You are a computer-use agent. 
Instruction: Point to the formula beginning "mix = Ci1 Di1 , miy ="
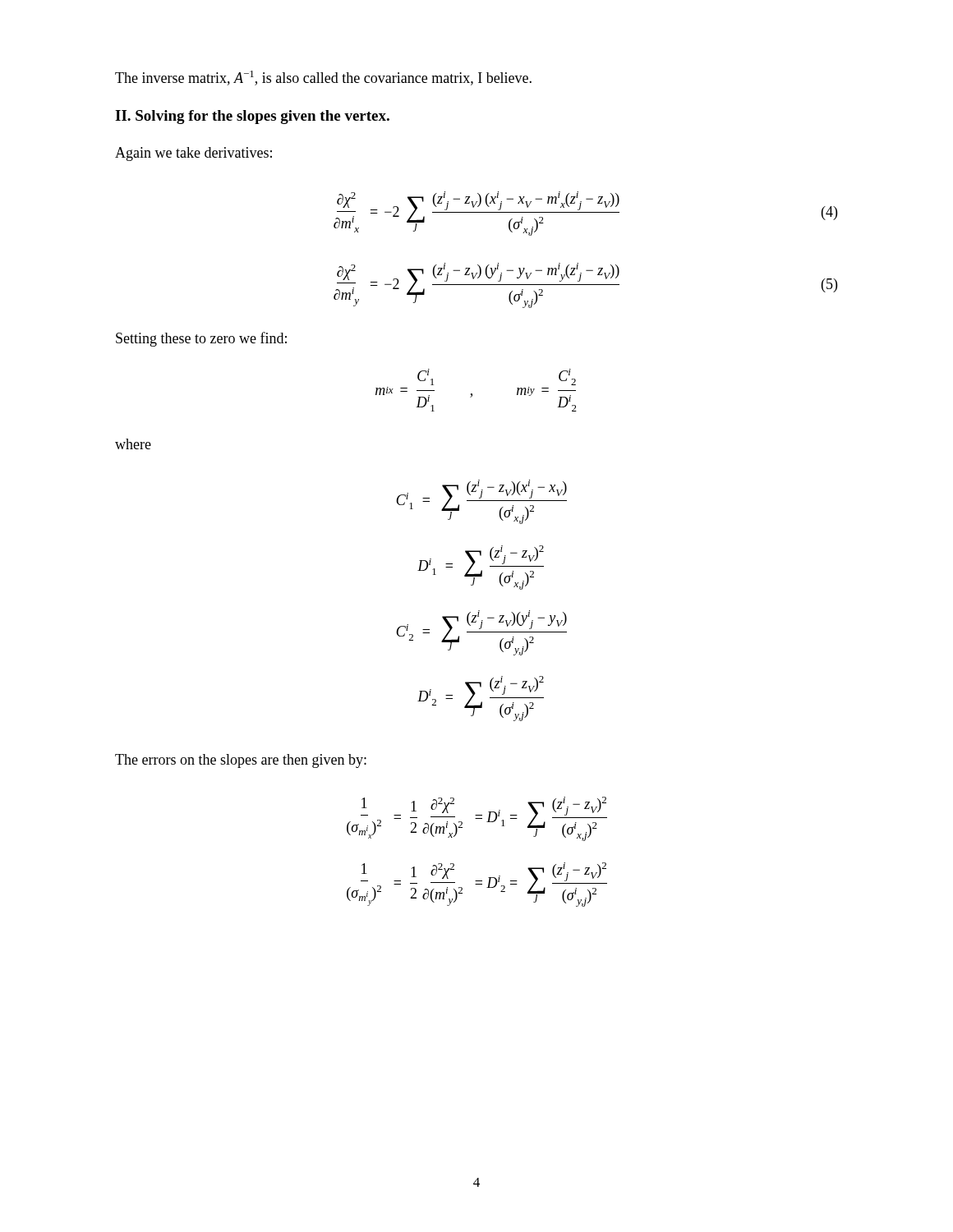pos(476,390)
